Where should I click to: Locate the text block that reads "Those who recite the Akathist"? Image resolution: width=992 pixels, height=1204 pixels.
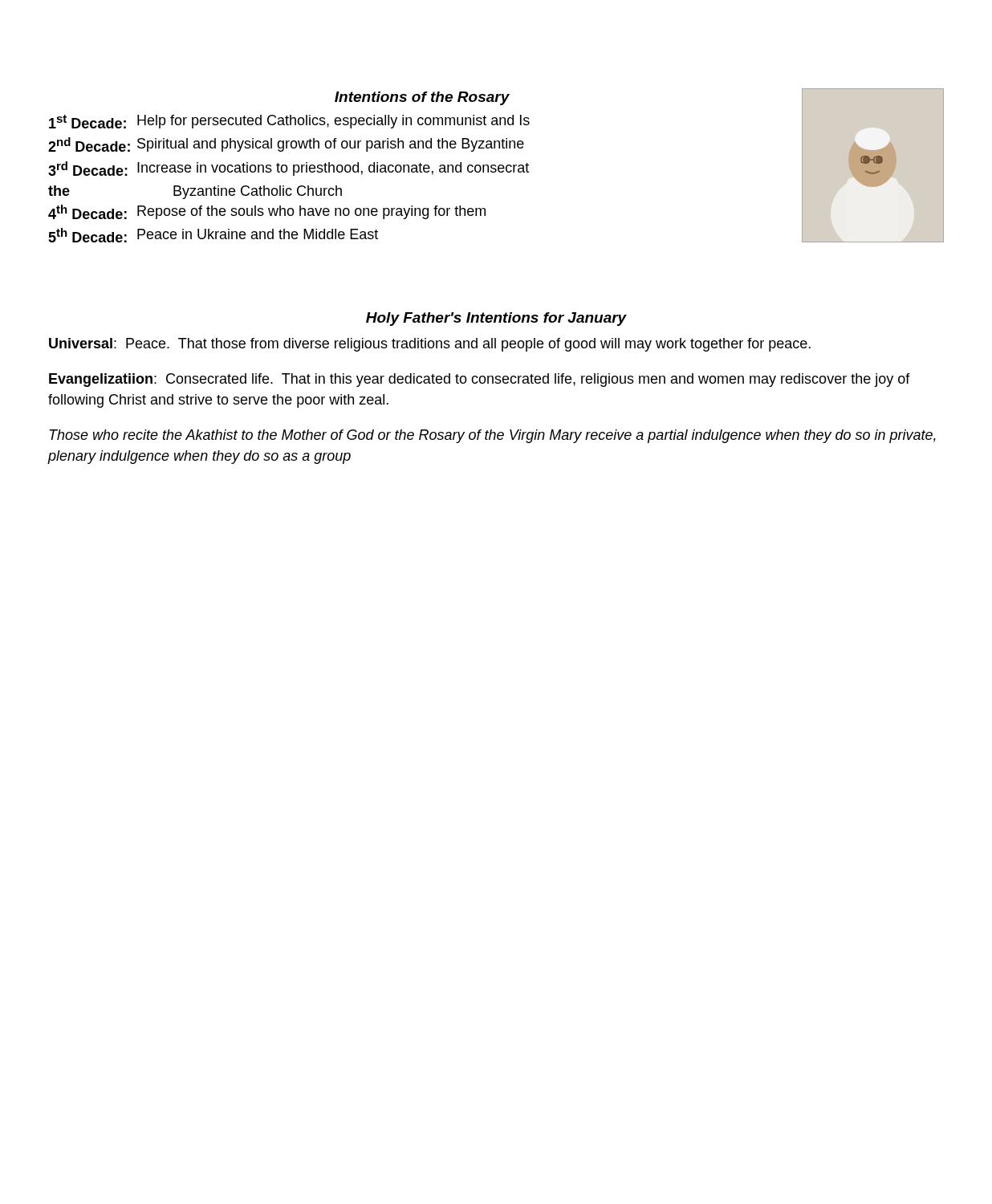[493, 446]
